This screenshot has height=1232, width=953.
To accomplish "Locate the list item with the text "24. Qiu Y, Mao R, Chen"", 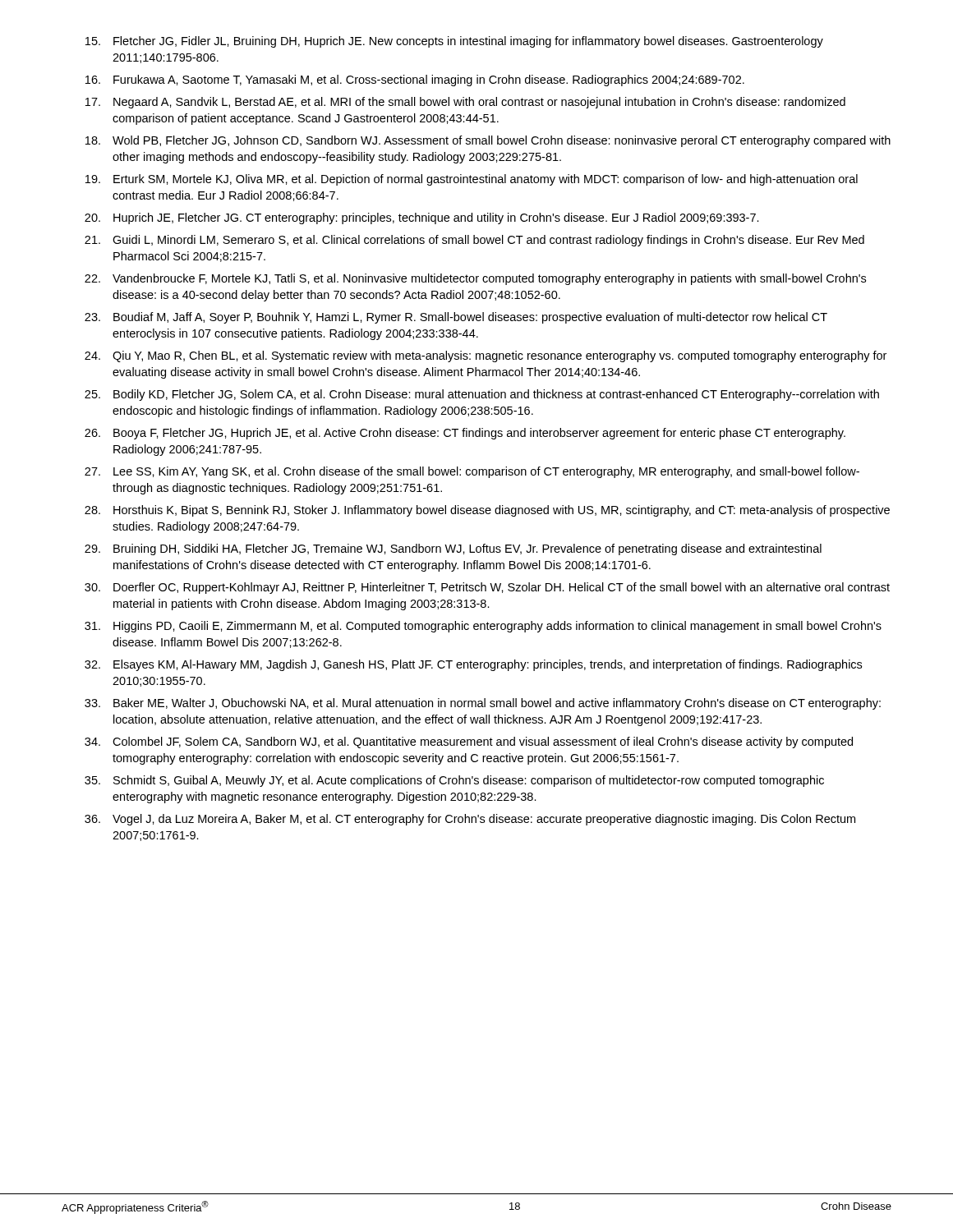I will tap(476, 364).
